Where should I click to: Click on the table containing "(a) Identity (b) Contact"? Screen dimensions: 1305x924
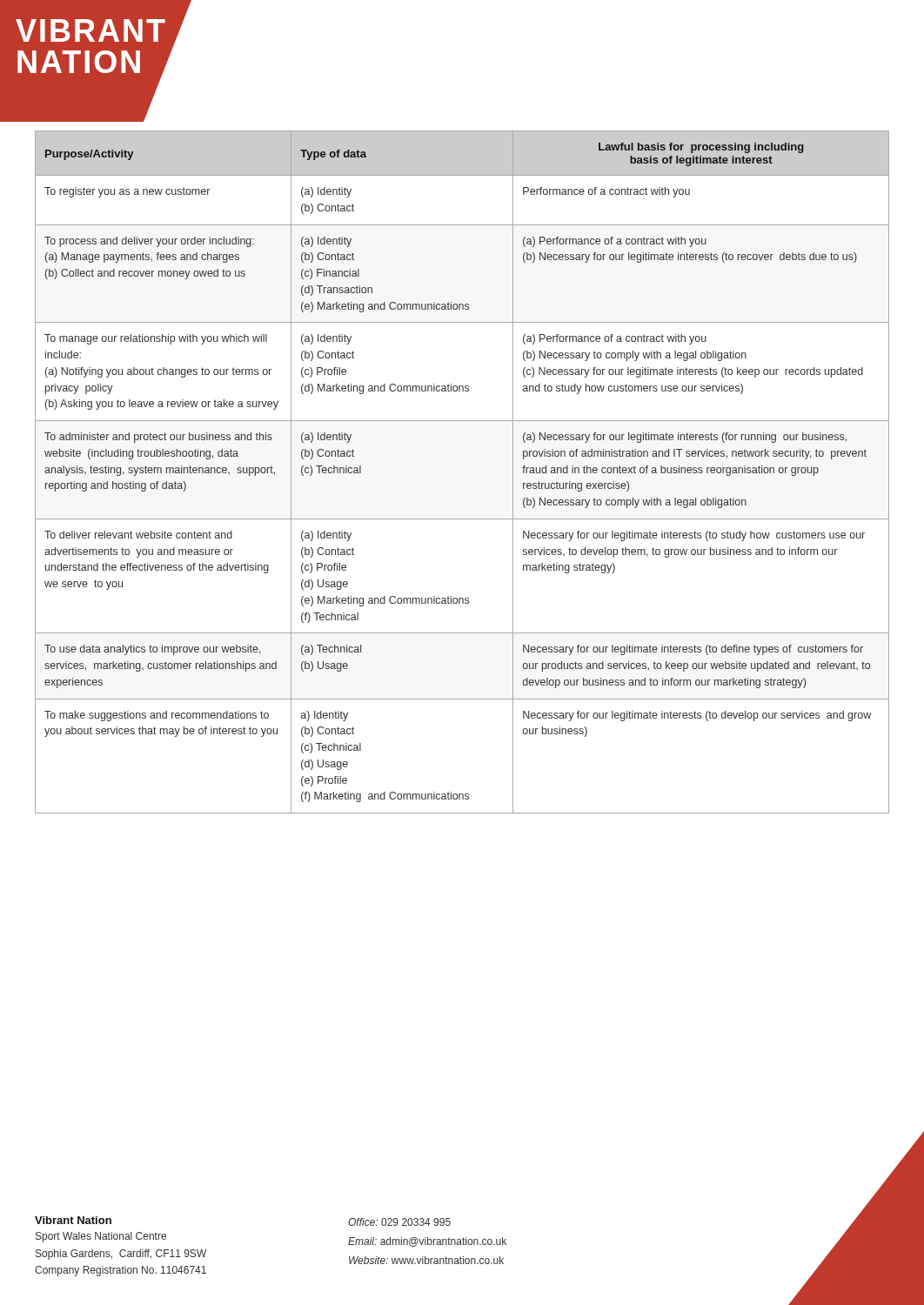click(462, 472)
